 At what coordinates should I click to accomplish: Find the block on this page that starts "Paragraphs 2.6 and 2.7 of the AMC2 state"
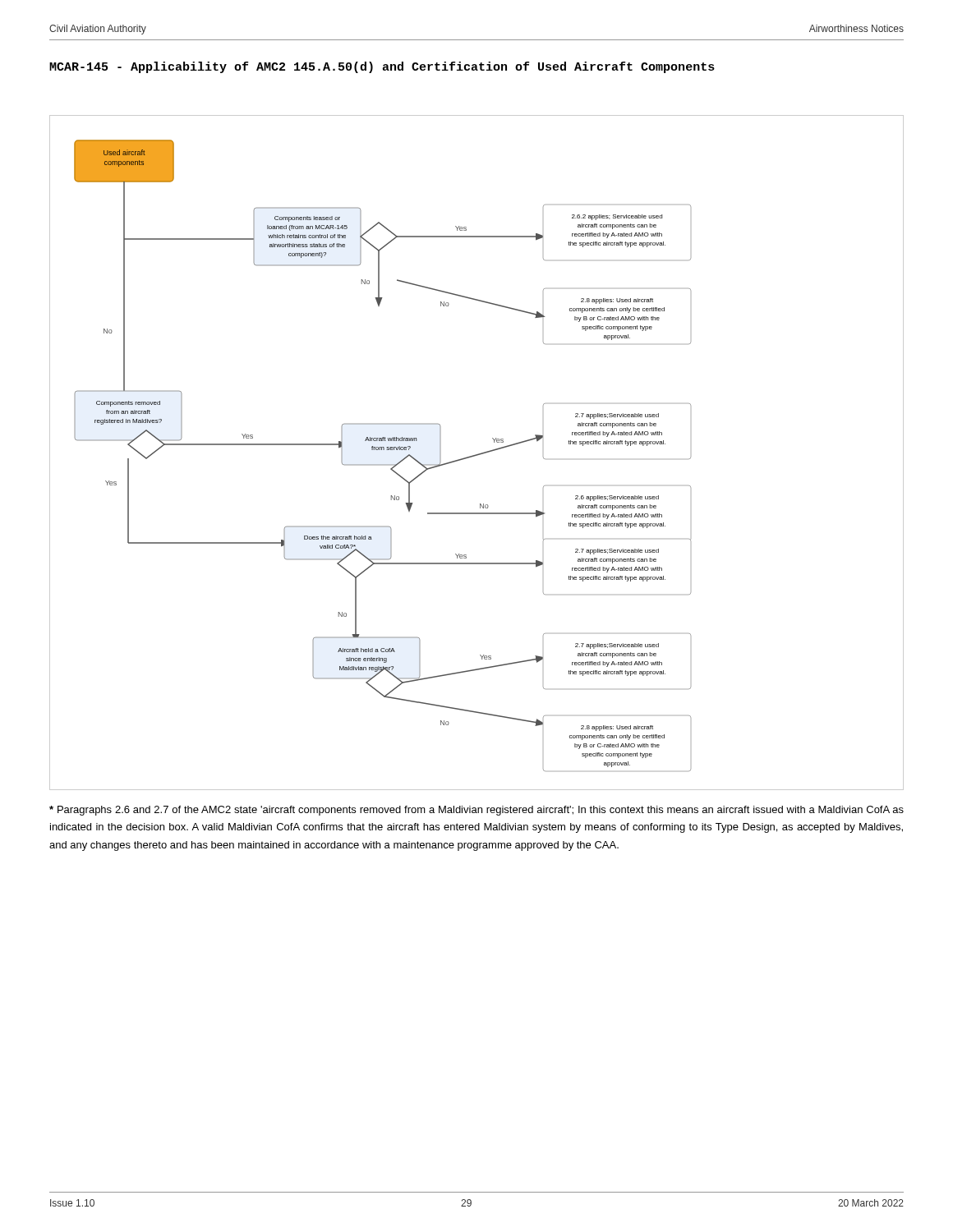coord(476,827)
